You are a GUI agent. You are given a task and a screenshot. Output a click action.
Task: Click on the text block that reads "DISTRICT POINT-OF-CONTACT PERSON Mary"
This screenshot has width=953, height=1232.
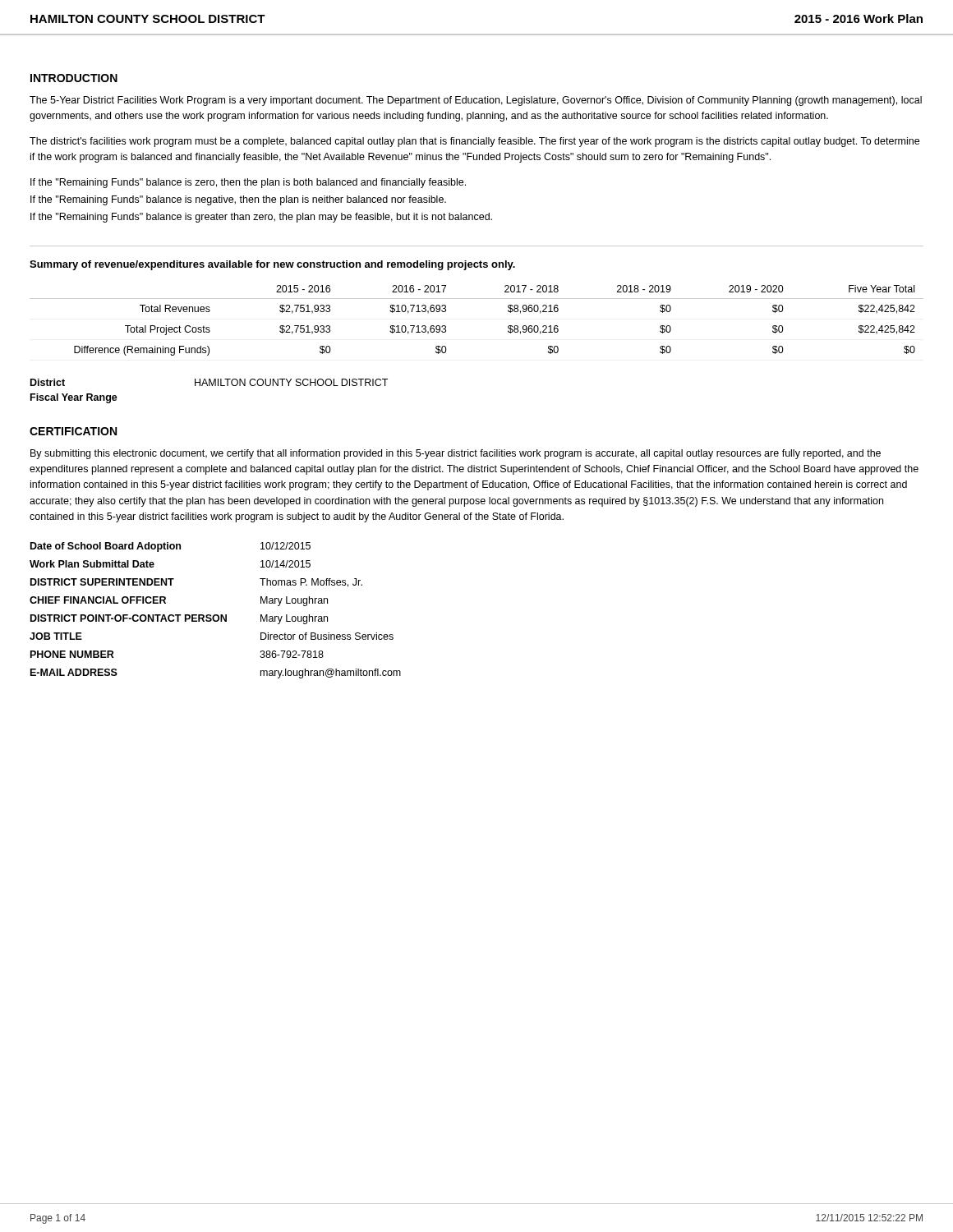click(x=179, y=618)
